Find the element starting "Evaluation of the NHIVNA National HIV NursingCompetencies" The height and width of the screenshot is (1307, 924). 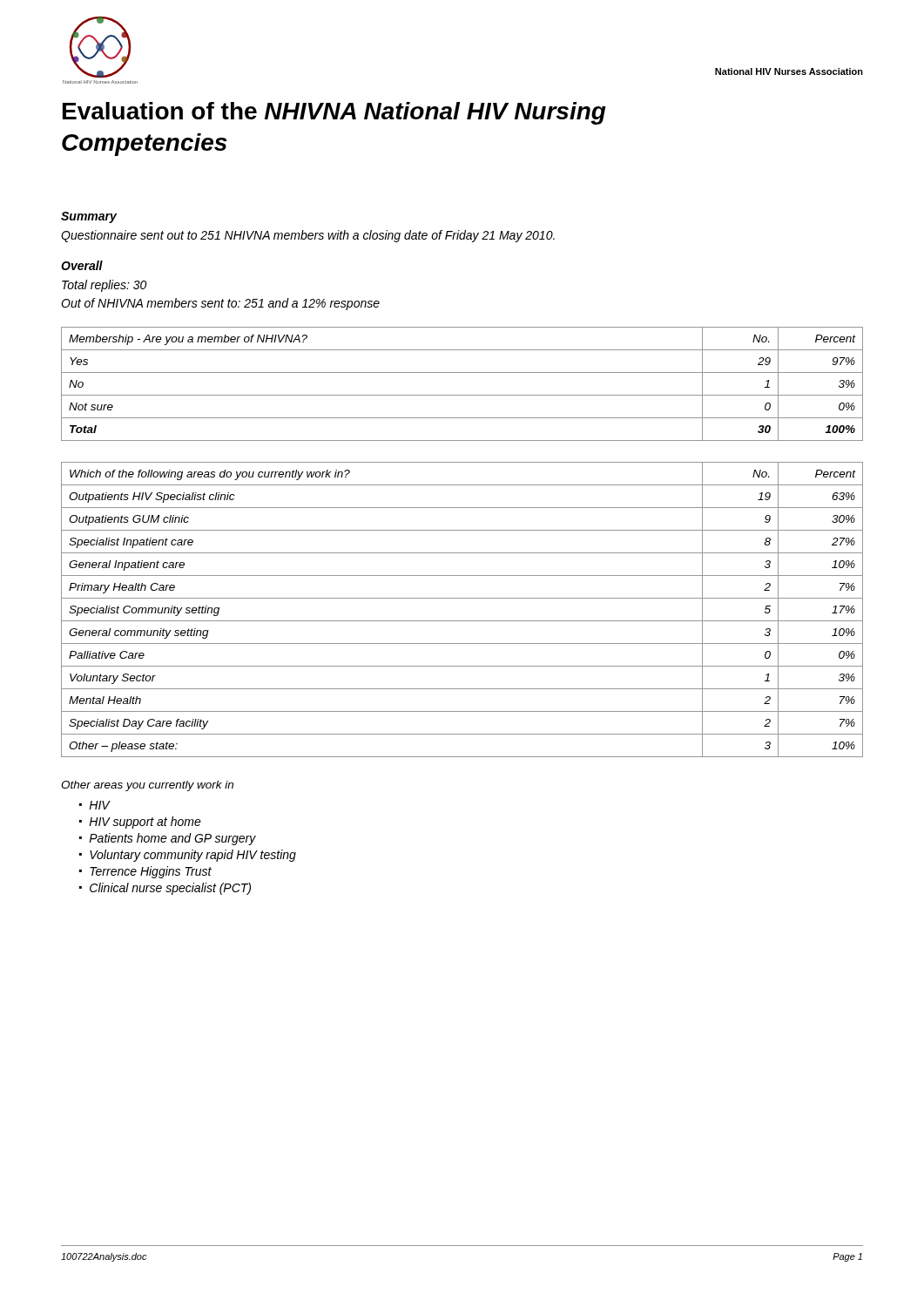[462, 128]
